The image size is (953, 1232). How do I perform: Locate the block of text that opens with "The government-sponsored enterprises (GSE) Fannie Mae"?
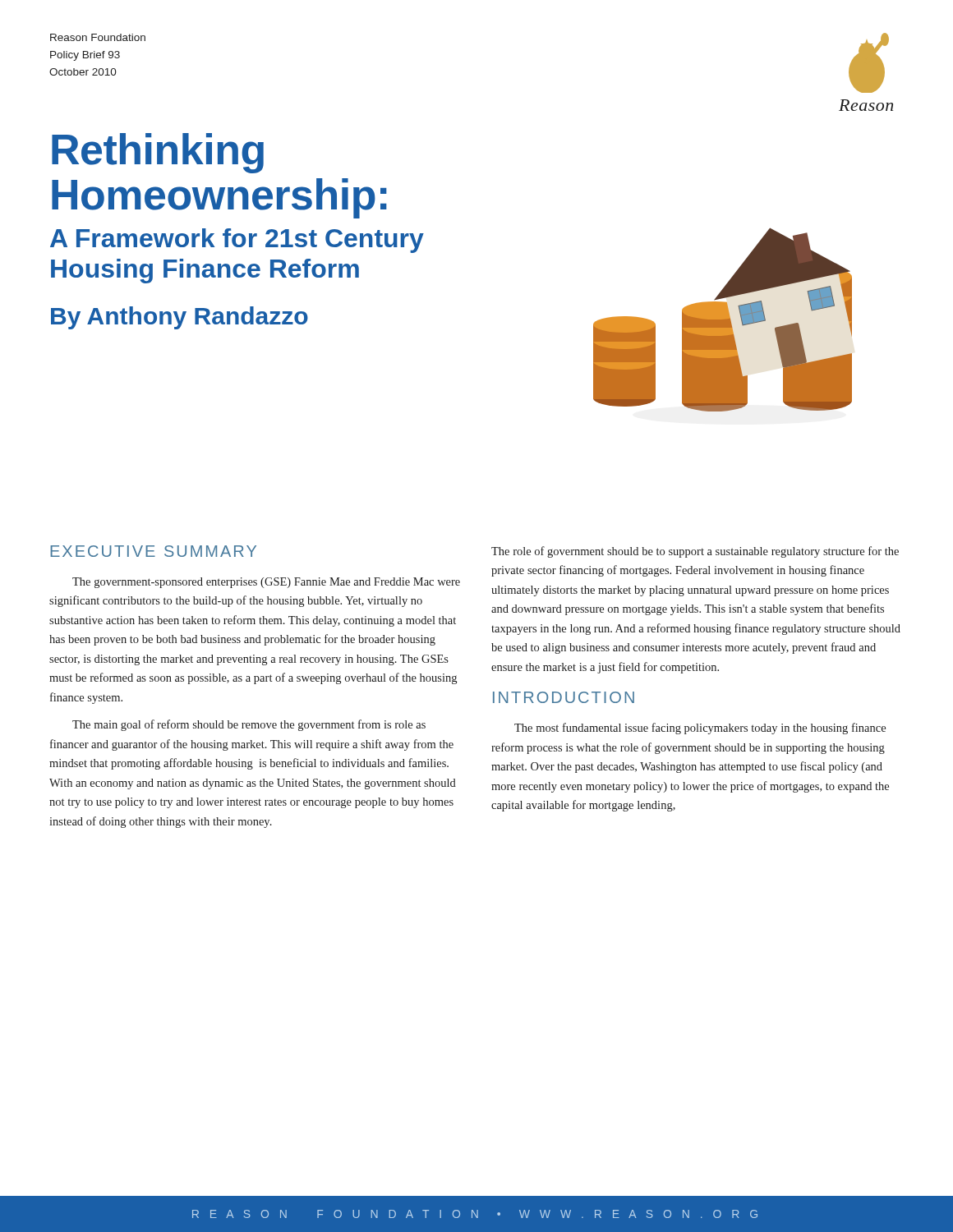pyautogui.click(x=255, y=640)
